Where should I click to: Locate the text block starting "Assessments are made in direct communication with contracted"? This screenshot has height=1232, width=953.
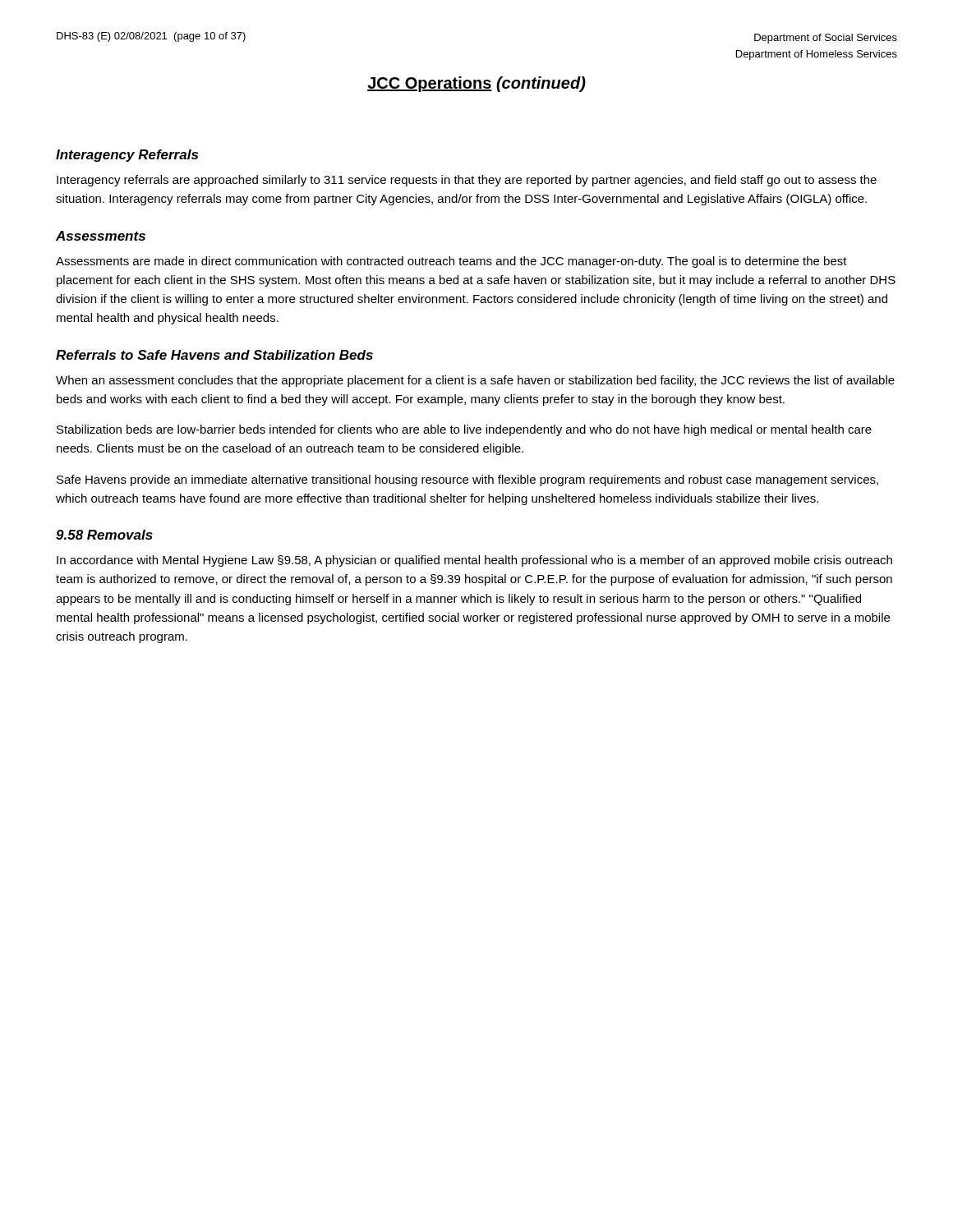pos(476,289)
